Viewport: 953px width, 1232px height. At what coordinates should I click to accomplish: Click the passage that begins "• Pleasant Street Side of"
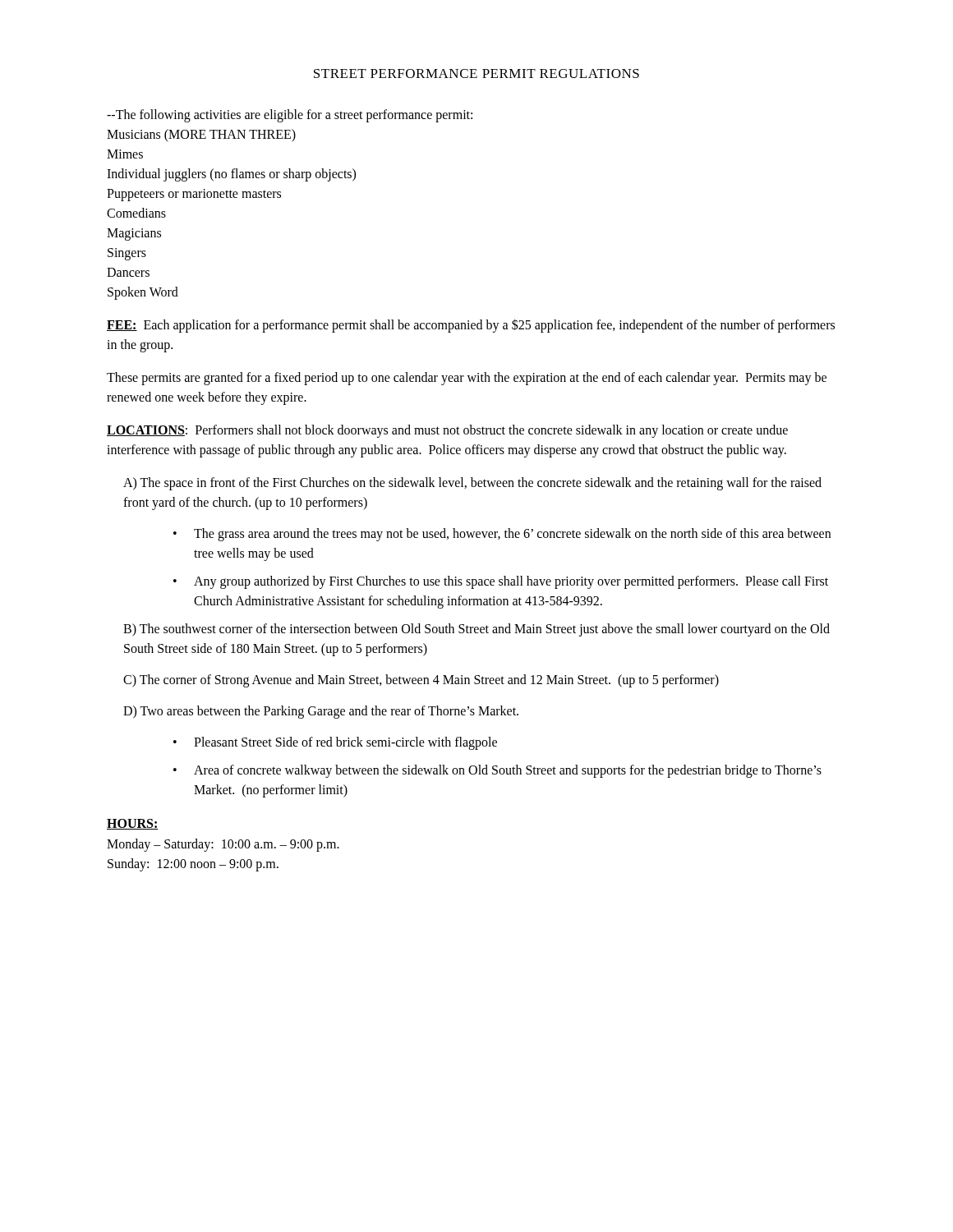pyautogui.click(x=335, y=743)
